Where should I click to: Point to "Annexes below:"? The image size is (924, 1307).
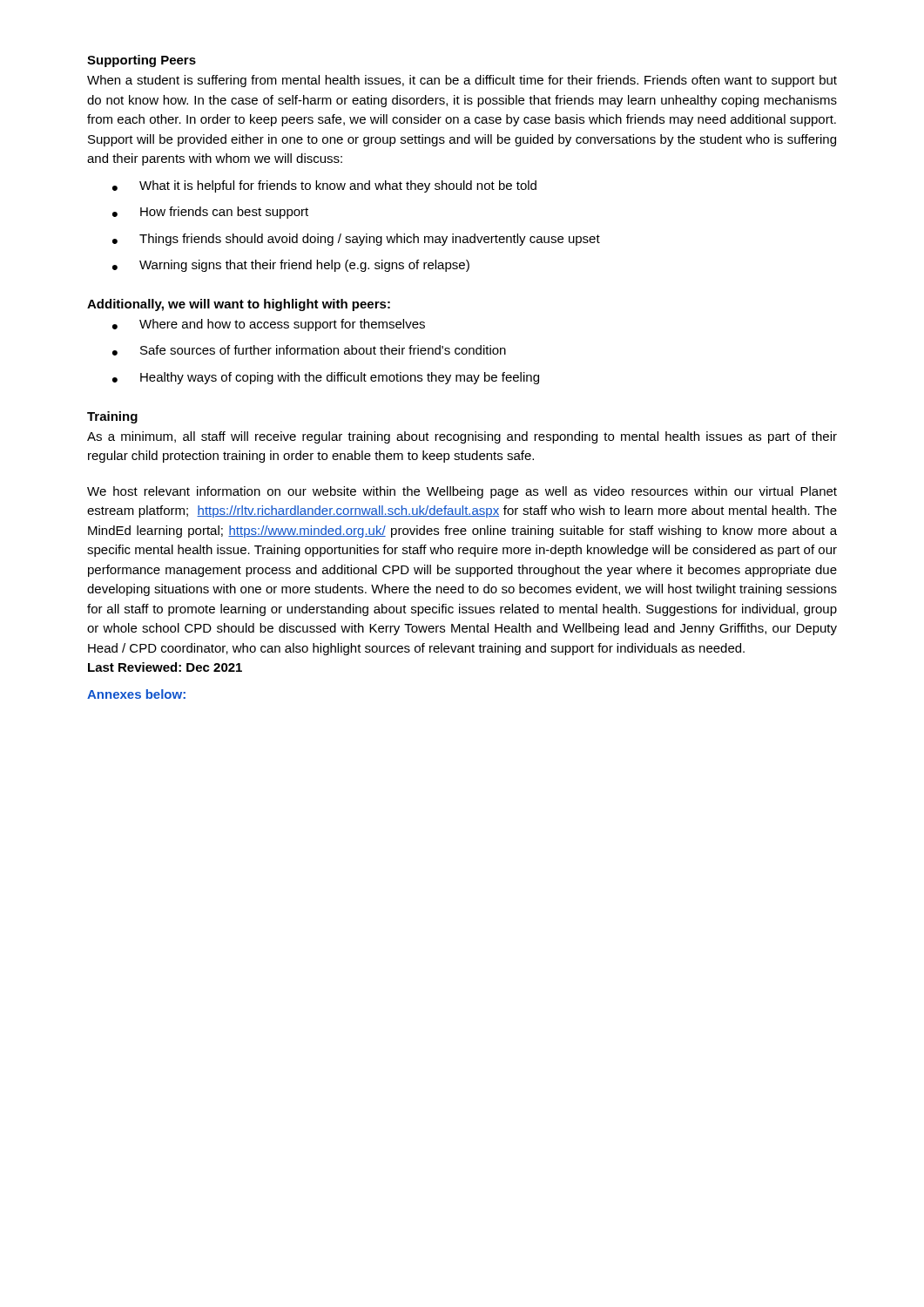click(137, 694)
